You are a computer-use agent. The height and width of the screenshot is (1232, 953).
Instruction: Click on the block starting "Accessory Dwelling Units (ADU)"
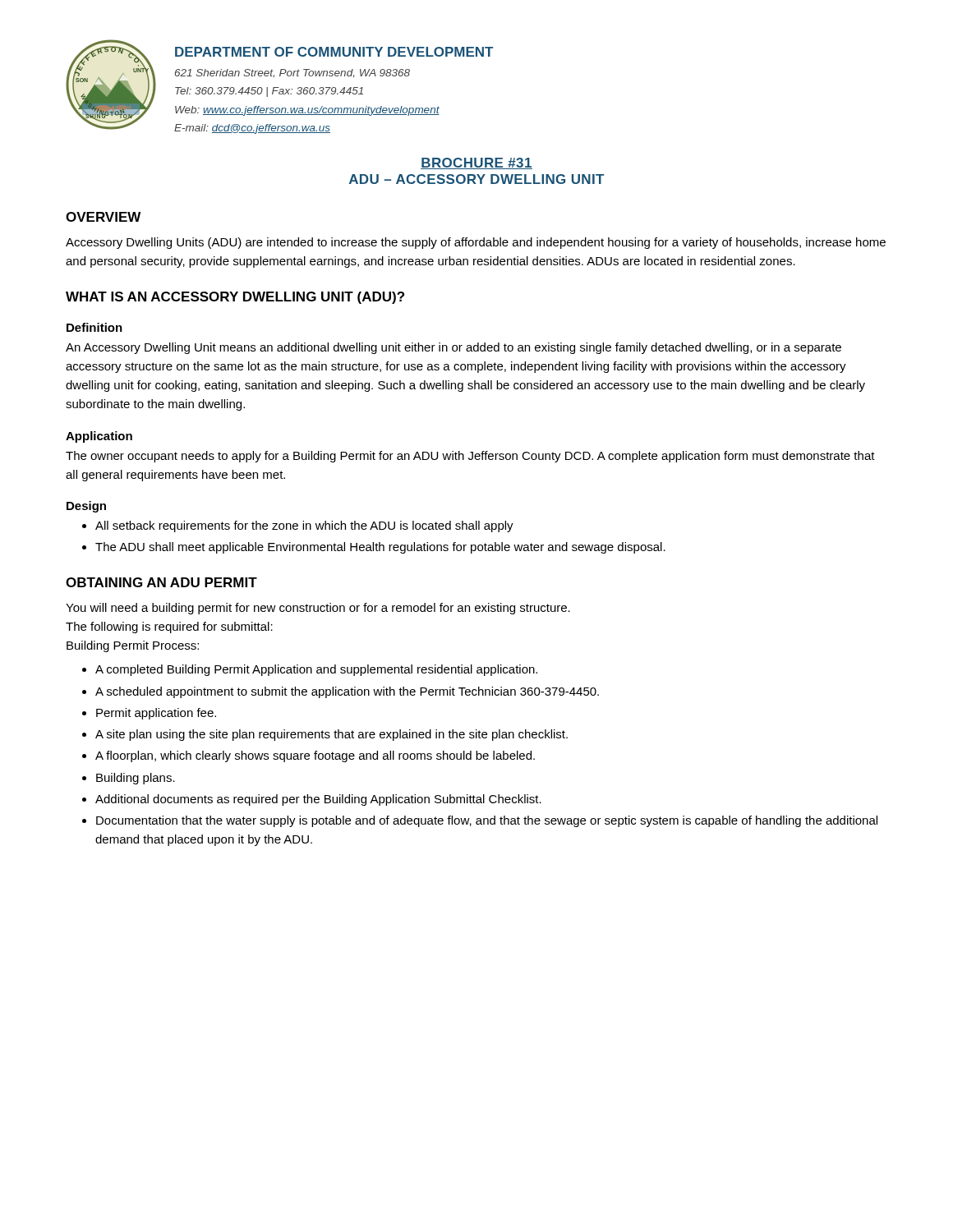click(476, 251)
